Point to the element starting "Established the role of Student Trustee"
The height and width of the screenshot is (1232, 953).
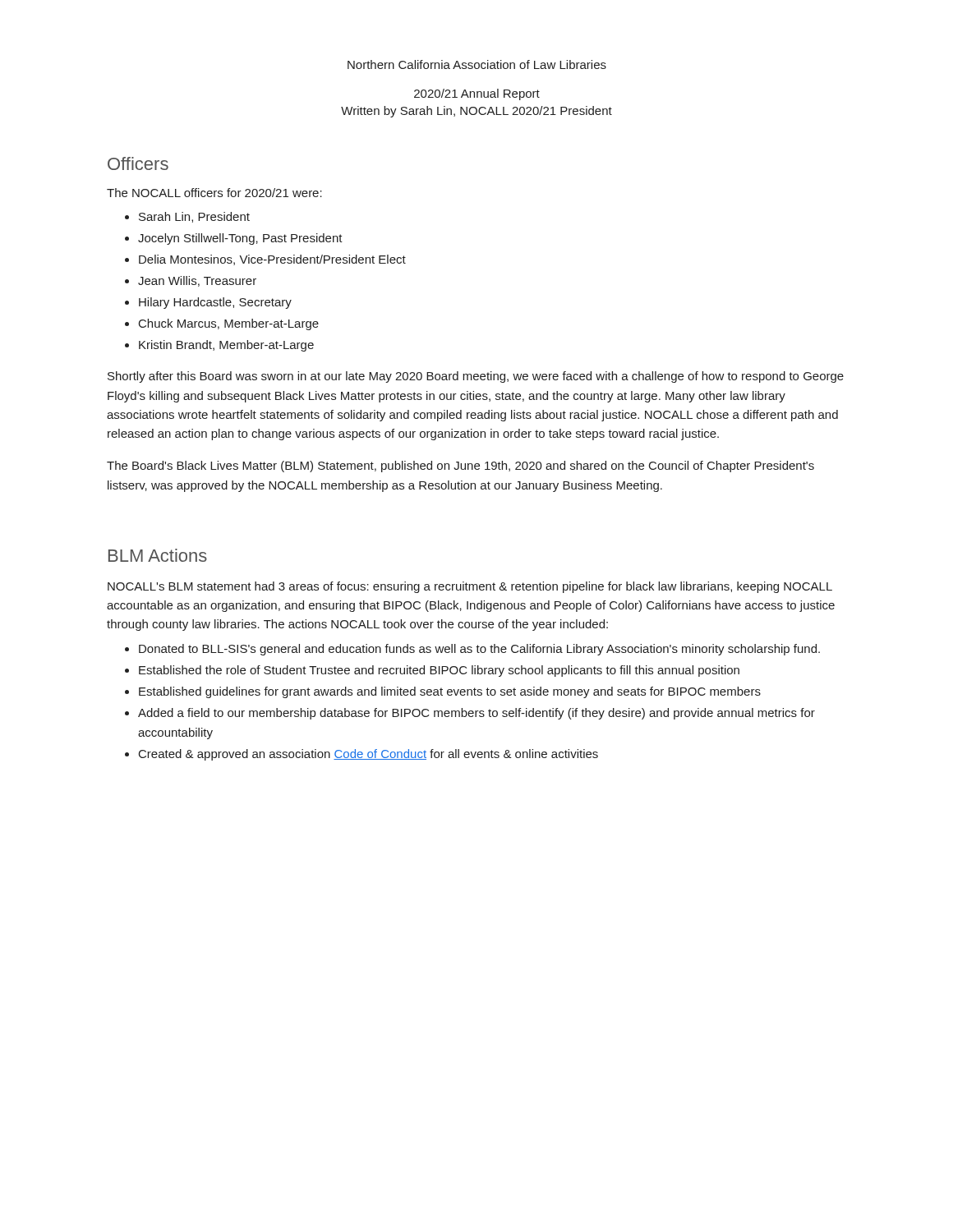(439, 669)
